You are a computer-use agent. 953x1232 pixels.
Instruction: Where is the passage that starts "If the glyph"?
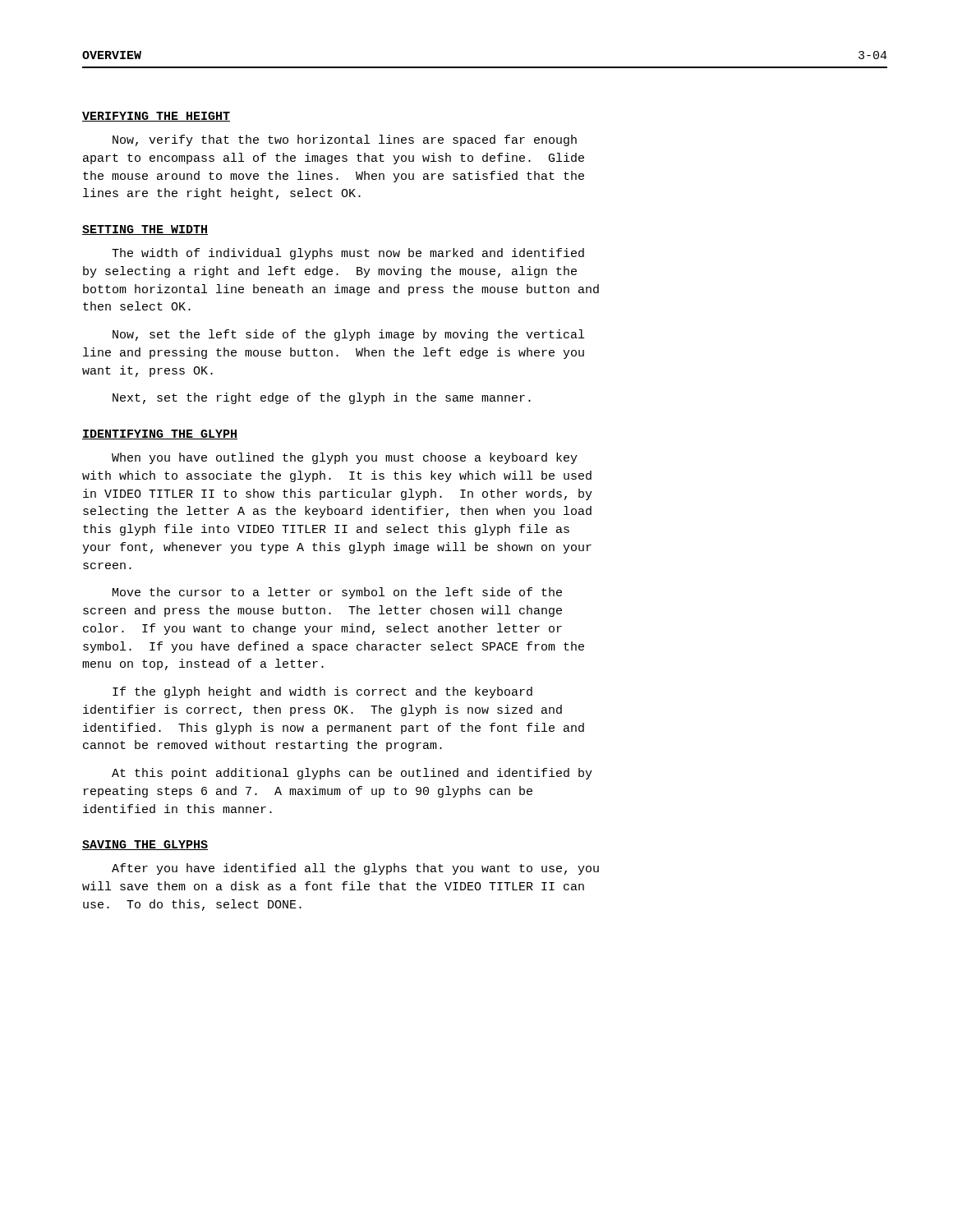[334, 720]
